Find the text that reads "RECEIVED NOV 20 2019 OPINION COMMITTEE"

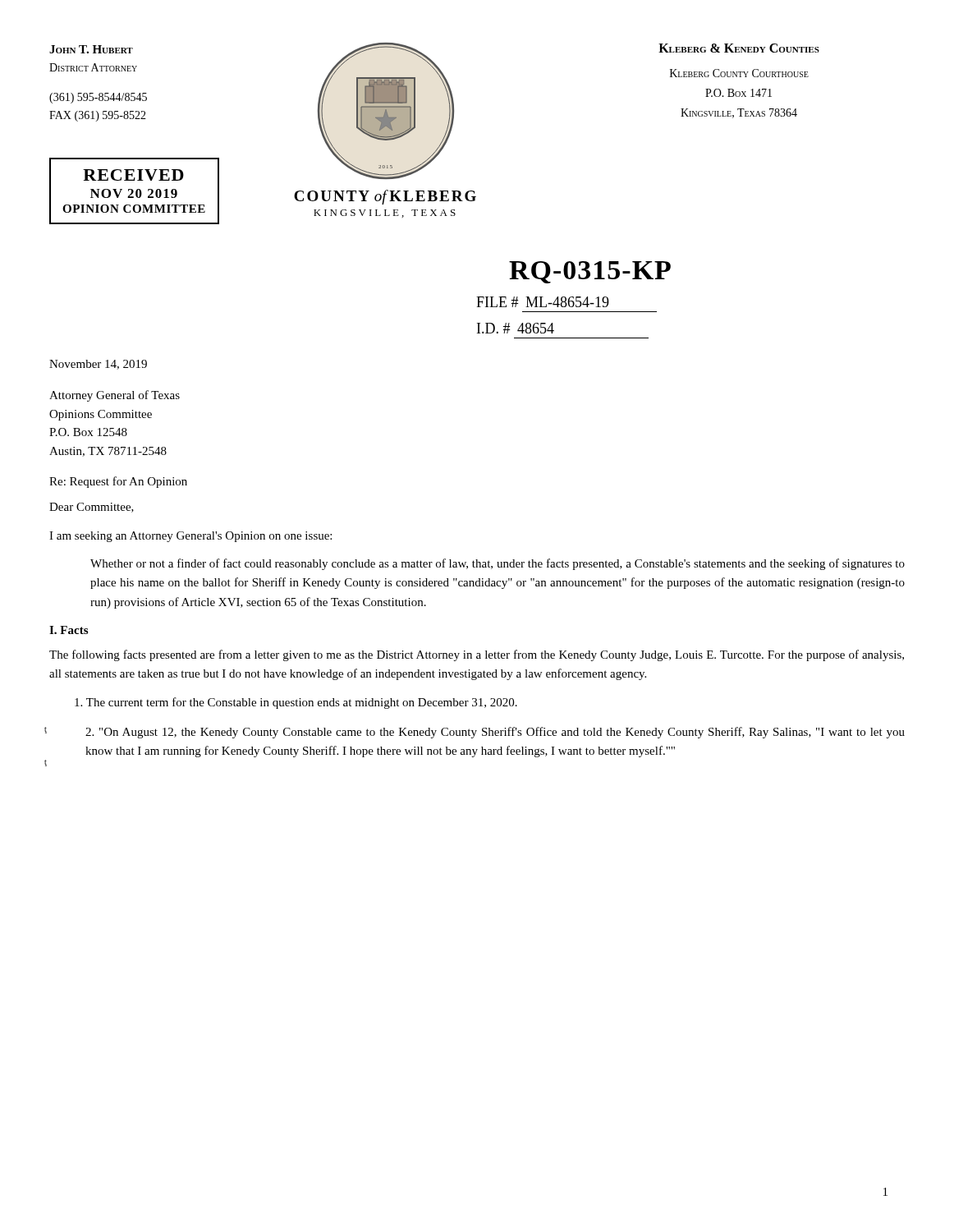[x=134, y=191]
